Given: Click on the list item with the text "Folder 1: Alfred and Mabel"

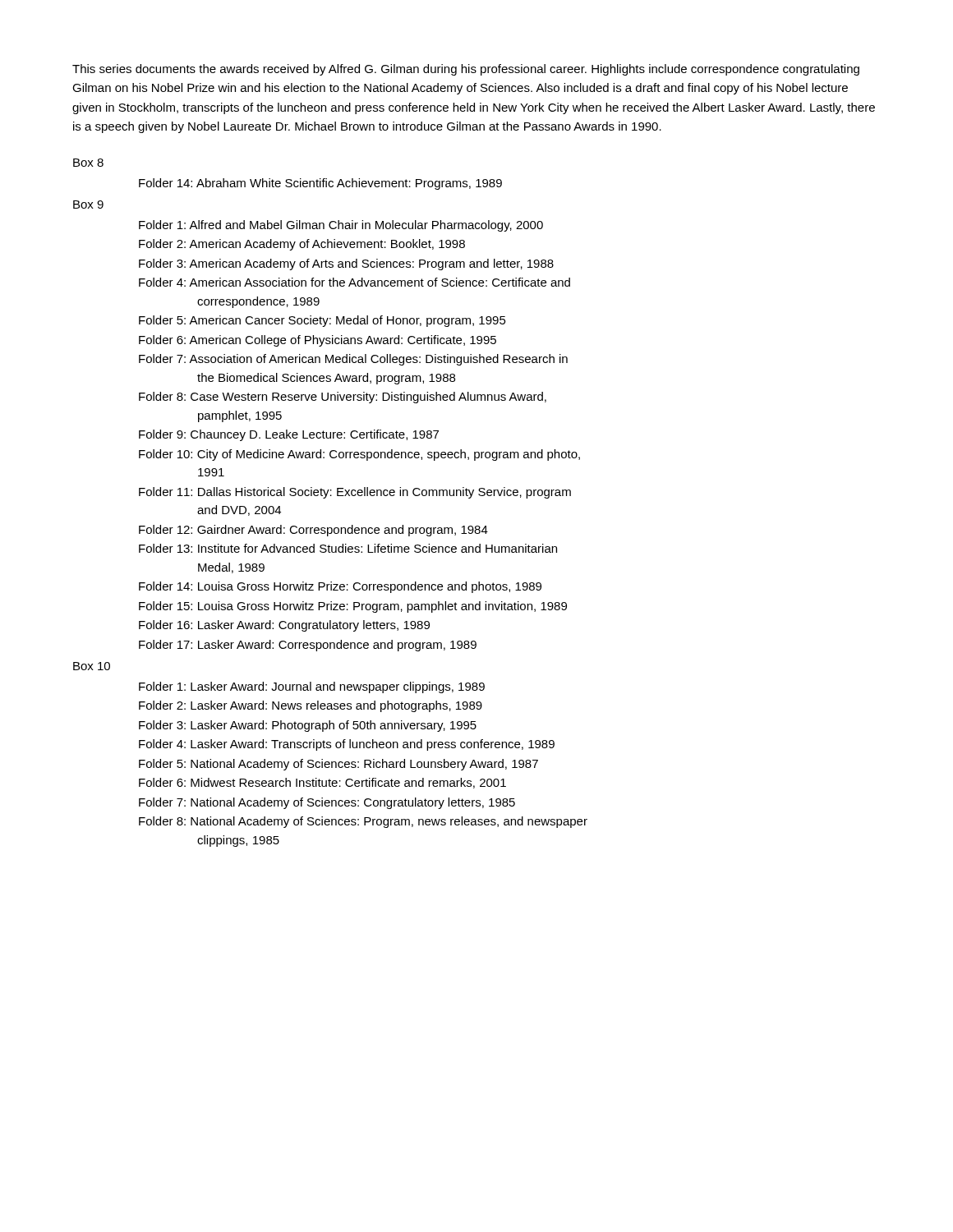Looking at the screenshot, I should 341,224.
